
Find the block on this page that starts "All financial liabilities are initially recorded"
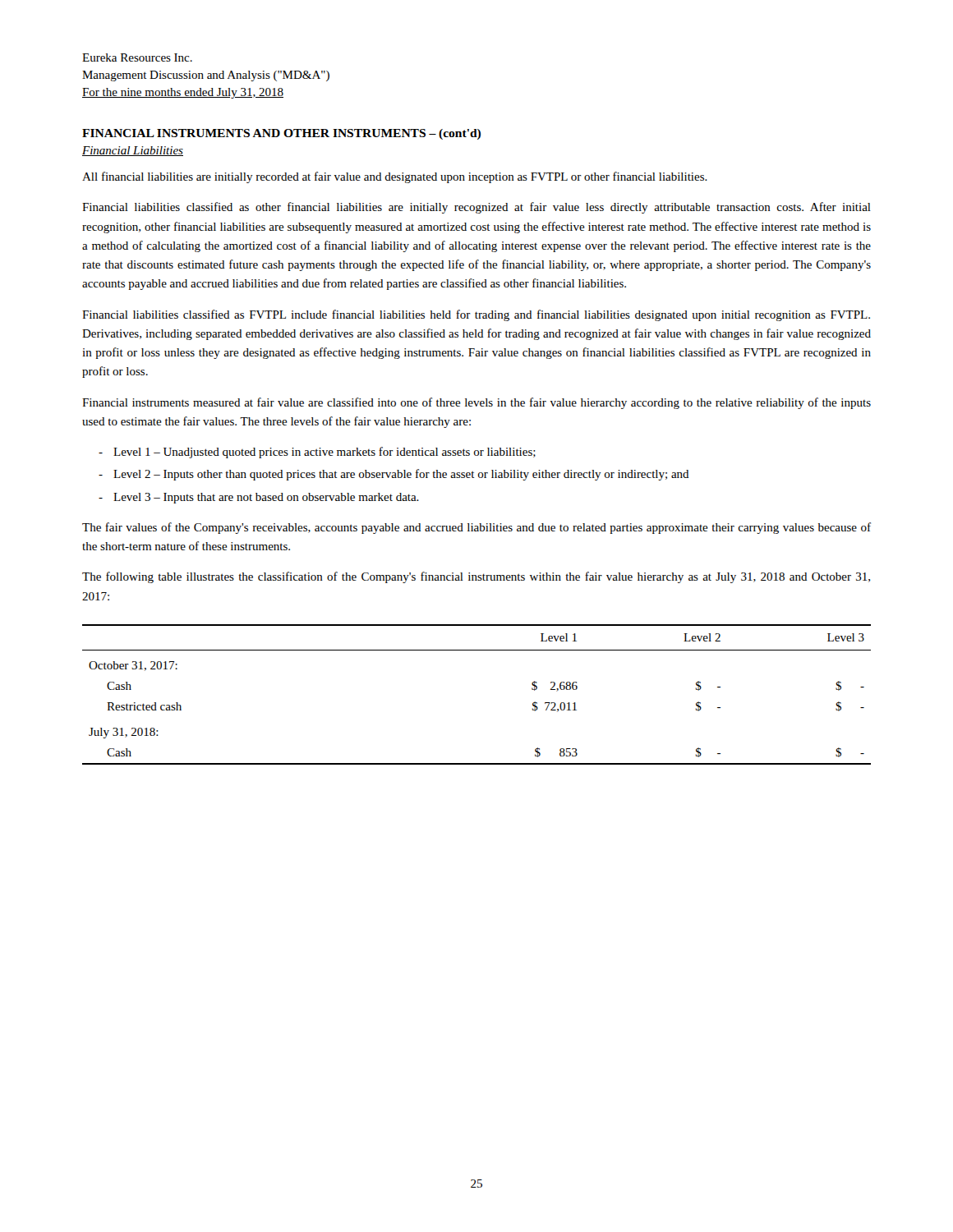[395, 177]
